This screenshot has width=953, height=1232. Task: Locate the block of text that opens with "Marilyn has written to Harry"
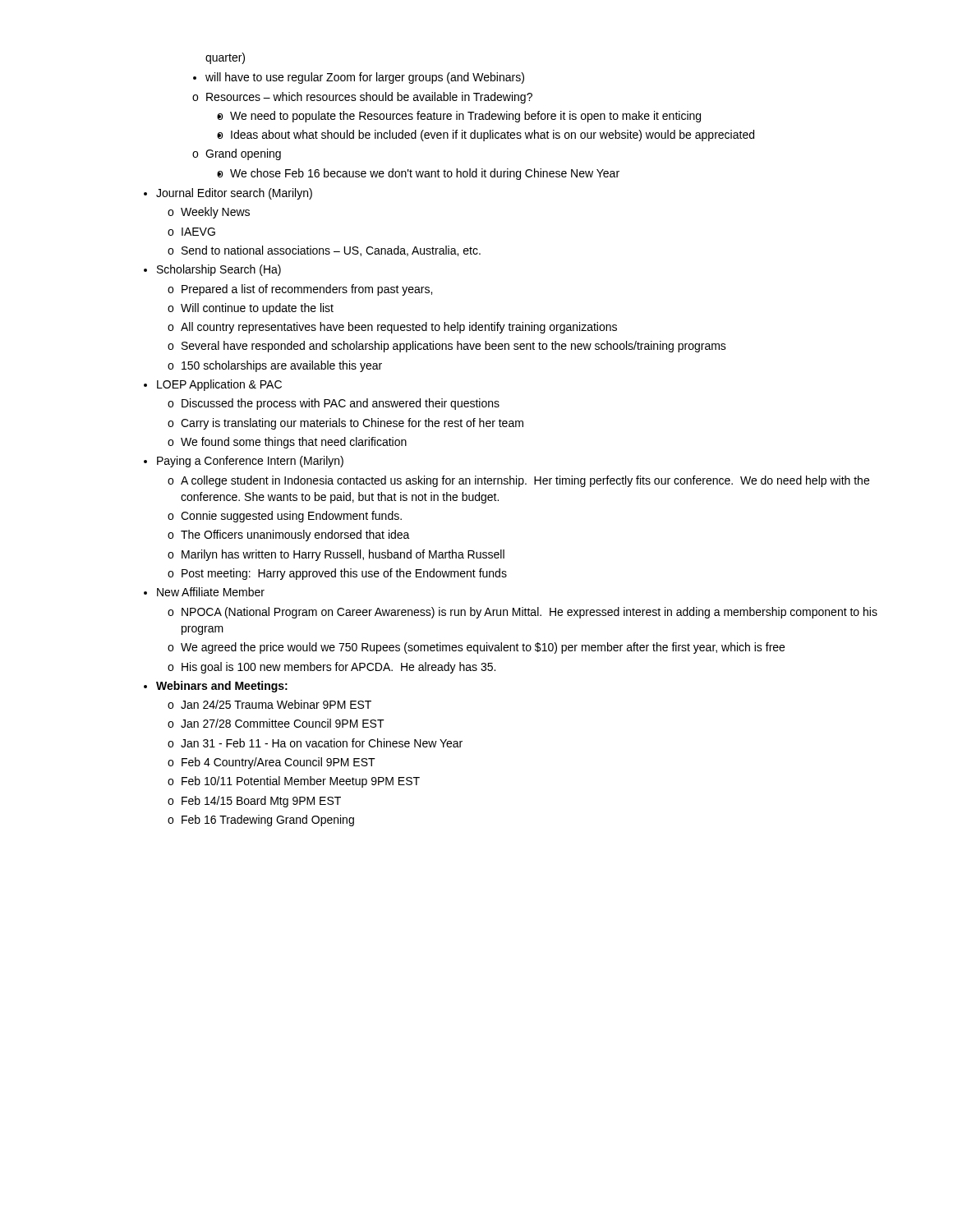343,554
